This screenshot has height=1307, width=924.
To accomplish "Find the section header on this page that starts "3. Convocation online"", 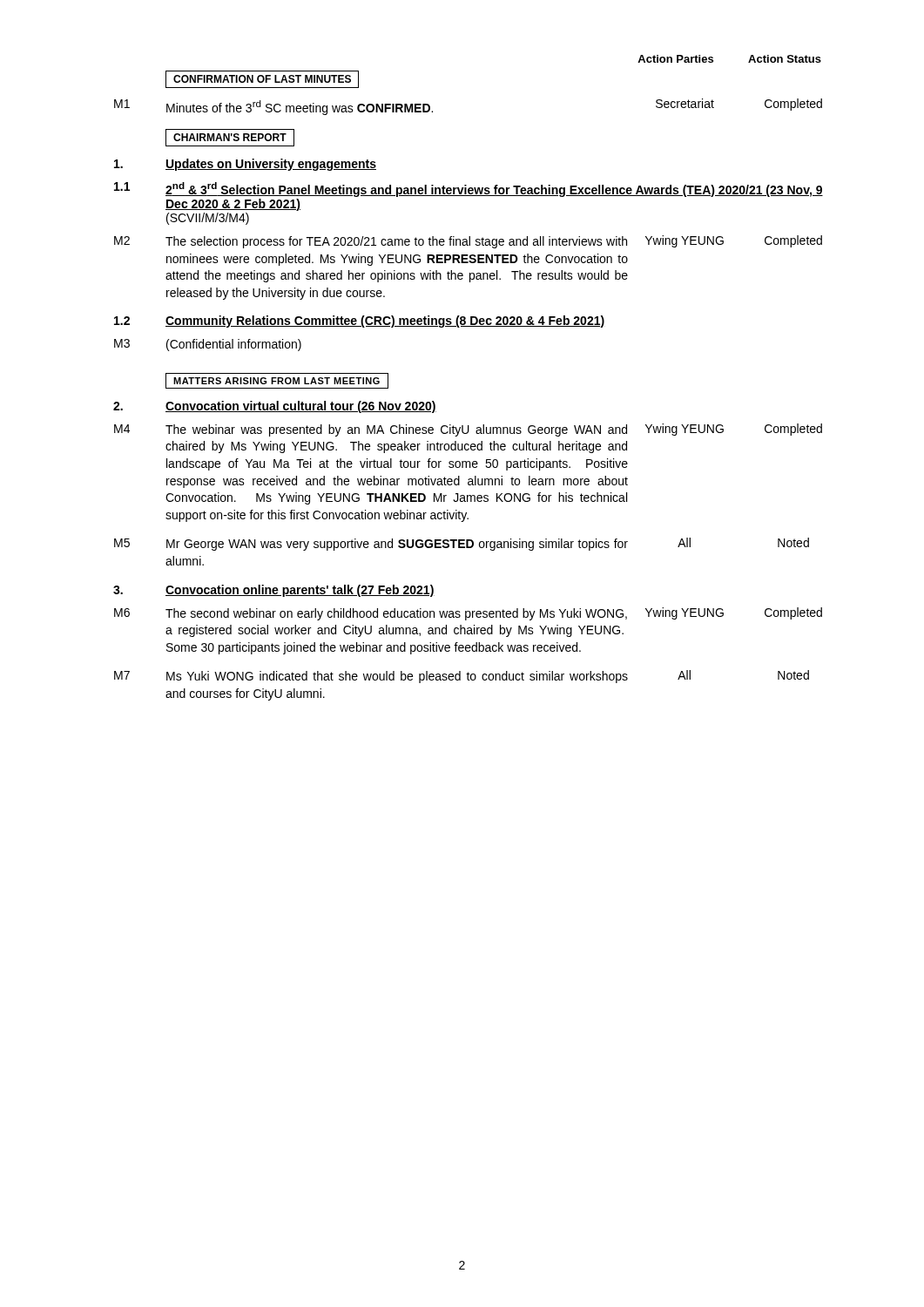I will point(274,590).
